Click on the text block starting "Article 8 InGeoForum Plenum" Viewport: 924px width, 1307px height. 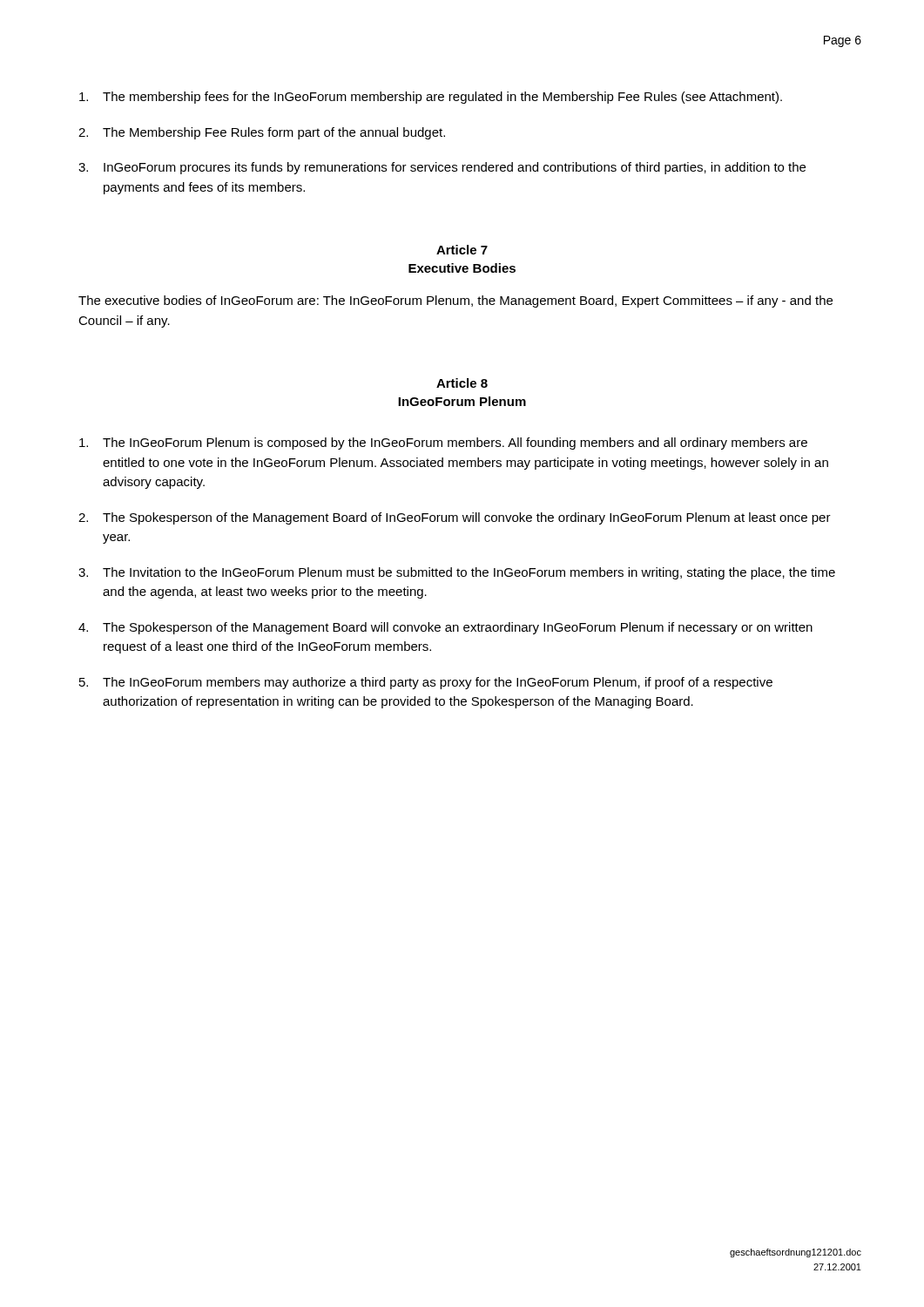tap(462, 392)
